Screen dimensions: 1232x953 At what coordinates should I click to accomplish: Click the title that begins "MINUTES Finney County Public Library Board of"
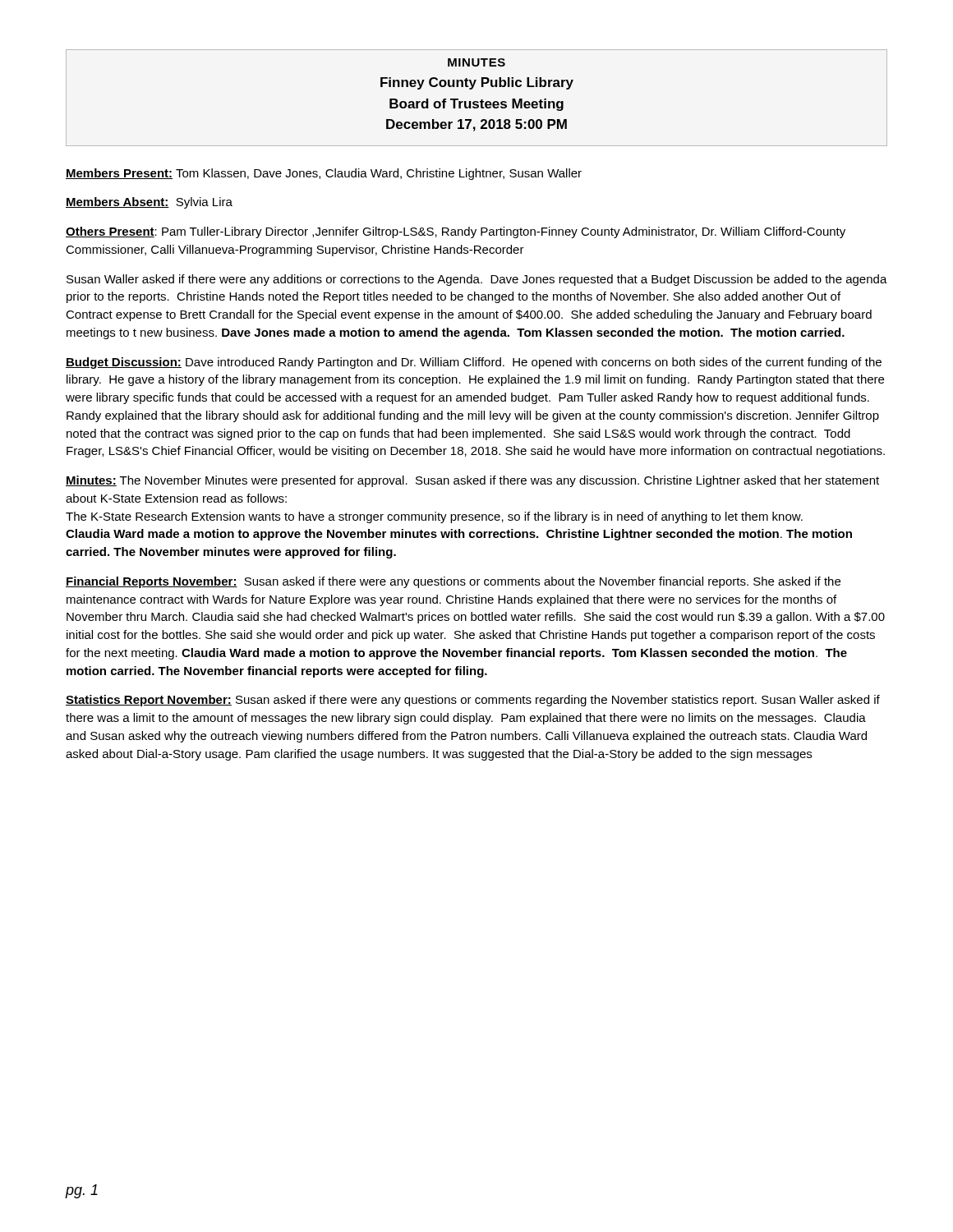click(476, 98)
